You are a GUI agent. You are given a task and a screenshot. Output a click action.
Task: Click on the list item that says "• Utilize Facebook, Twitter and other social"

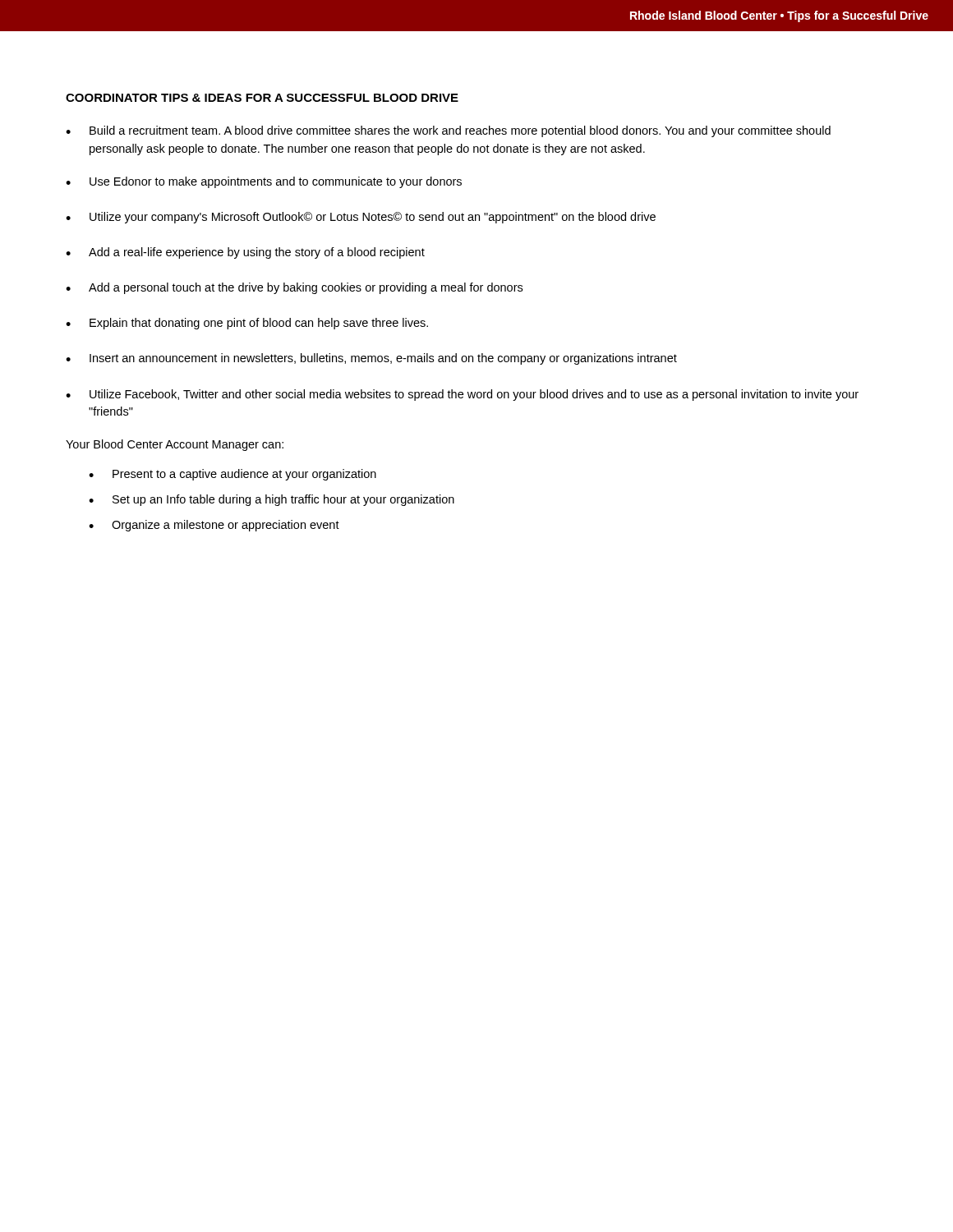click(x=476, y=404)
